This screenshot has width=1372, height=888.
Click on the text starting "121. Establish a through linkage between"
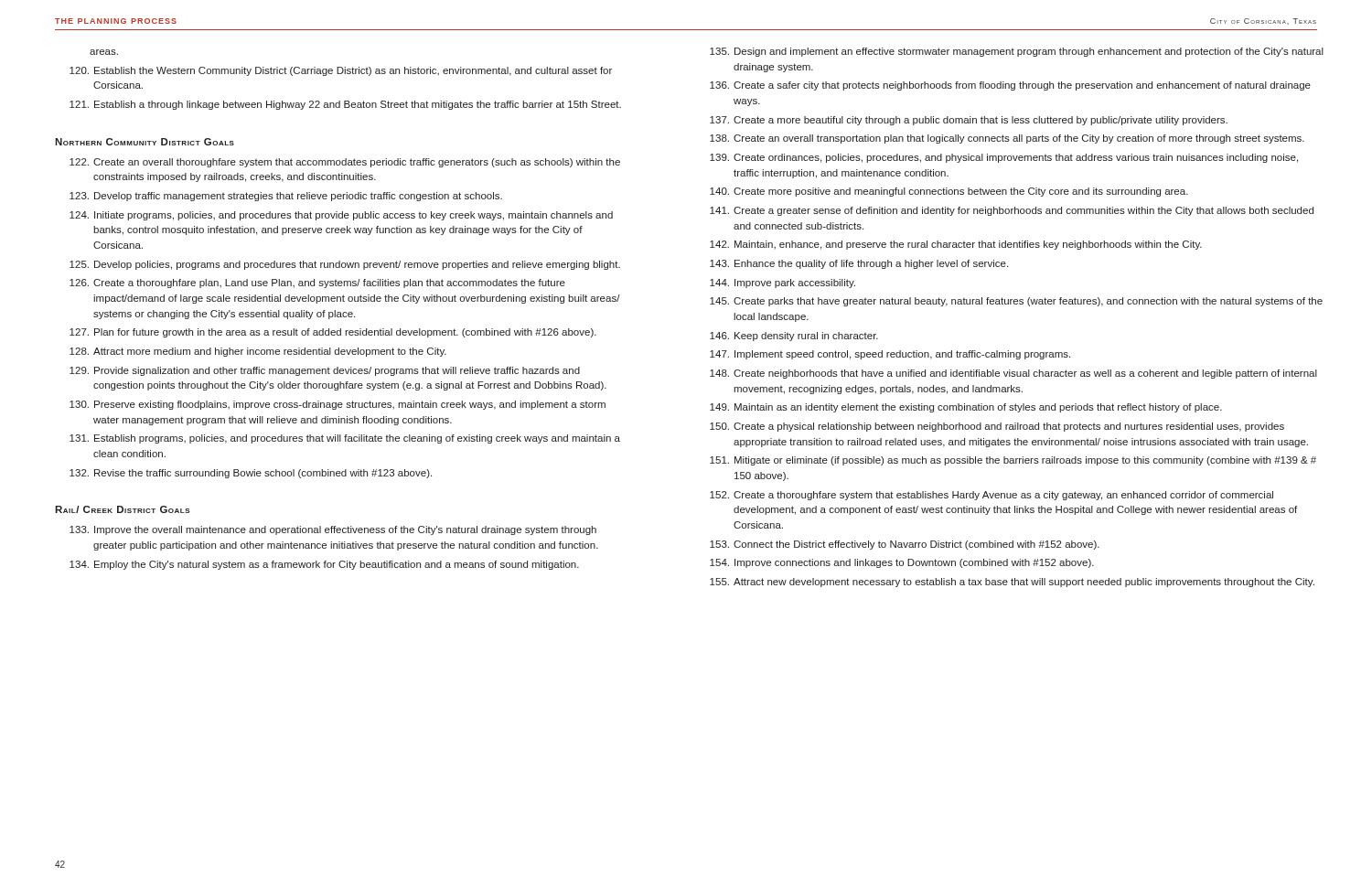coord(338,105)
